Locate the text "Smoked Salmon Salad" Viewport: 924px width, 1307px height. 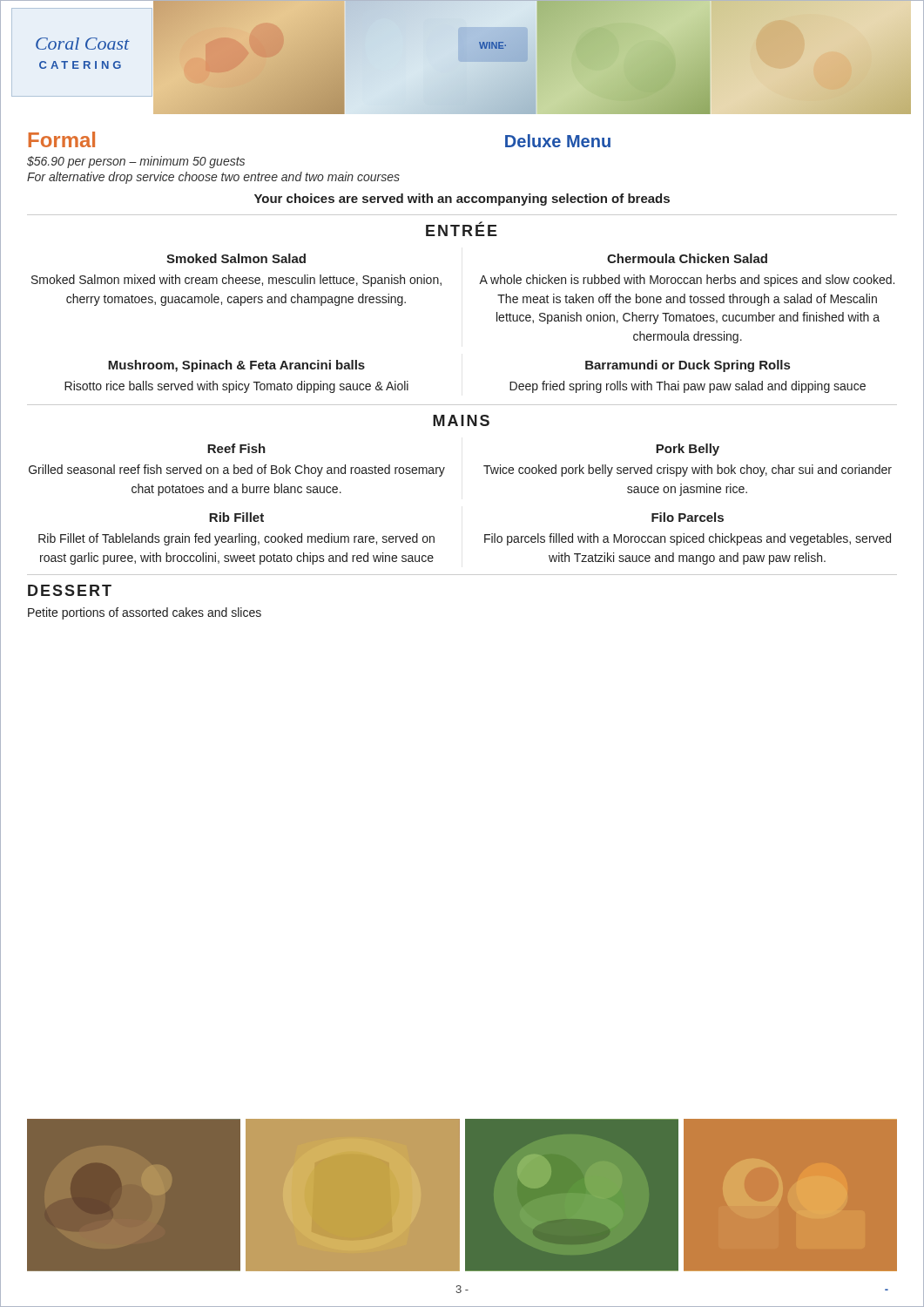click(236, 258)
